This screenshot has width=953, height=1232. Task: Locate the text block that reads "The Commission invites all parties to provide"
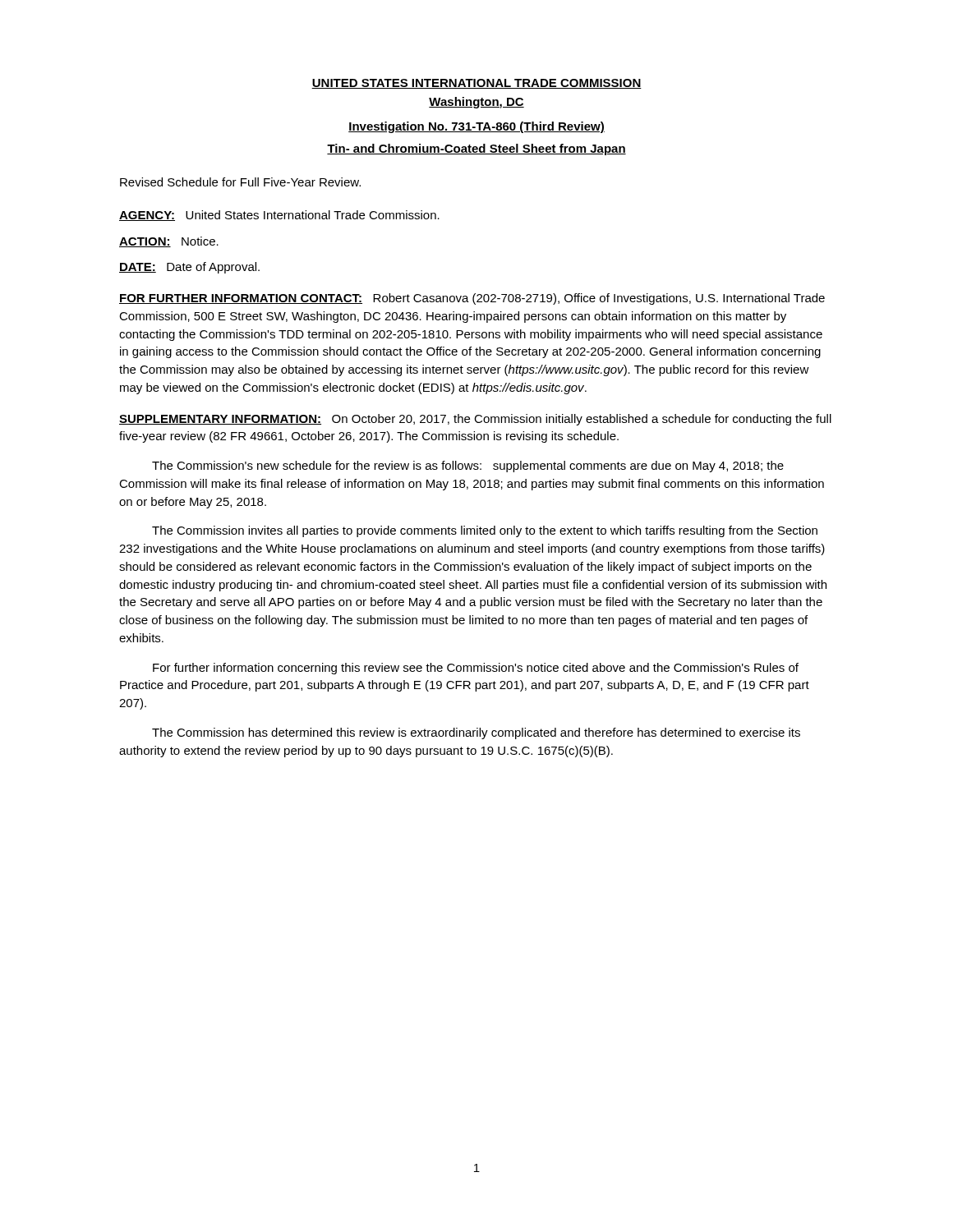coord(476,584)
